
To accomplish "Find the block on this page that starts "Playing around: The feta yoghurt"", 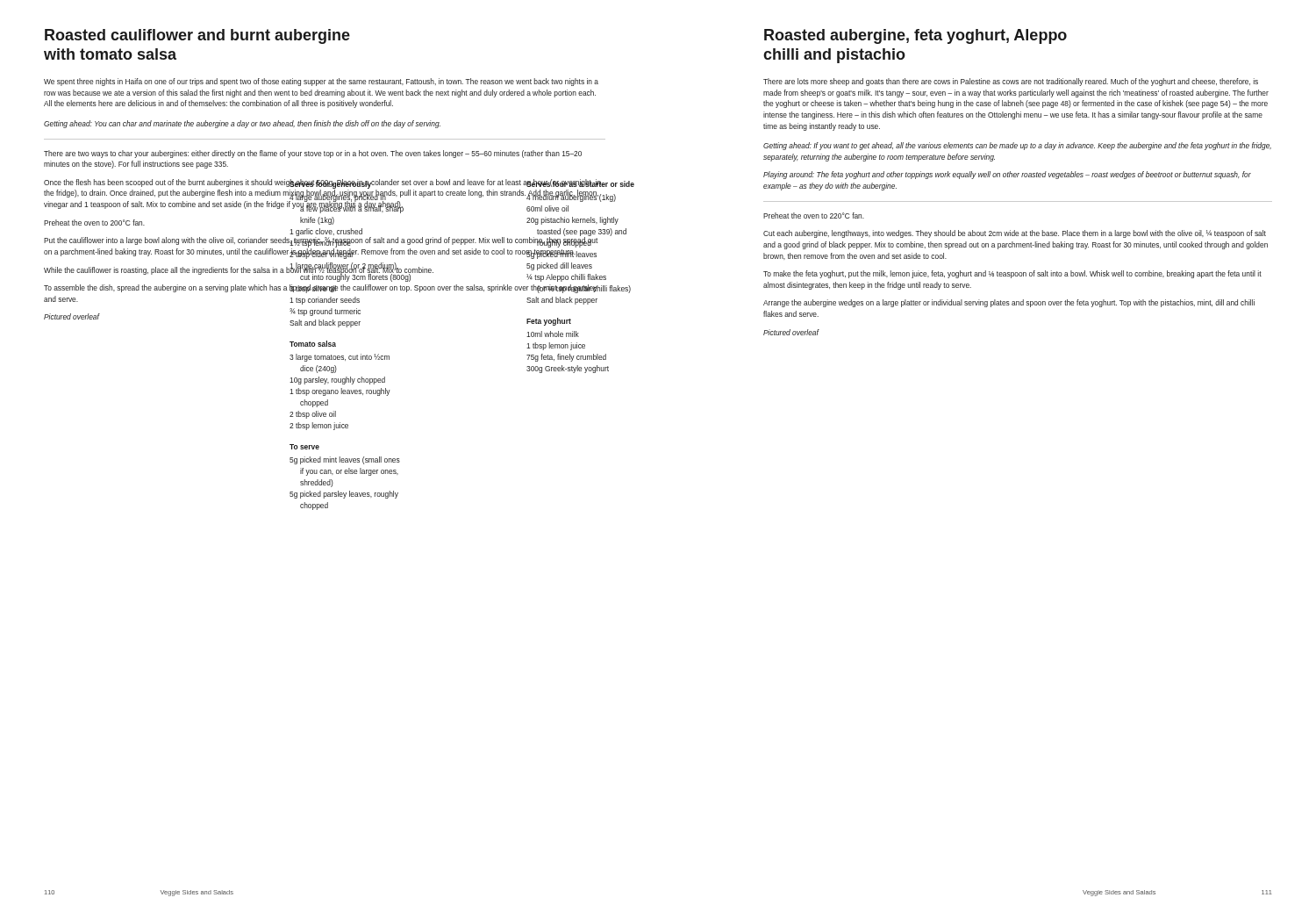I will click(x=1007, y=181).
